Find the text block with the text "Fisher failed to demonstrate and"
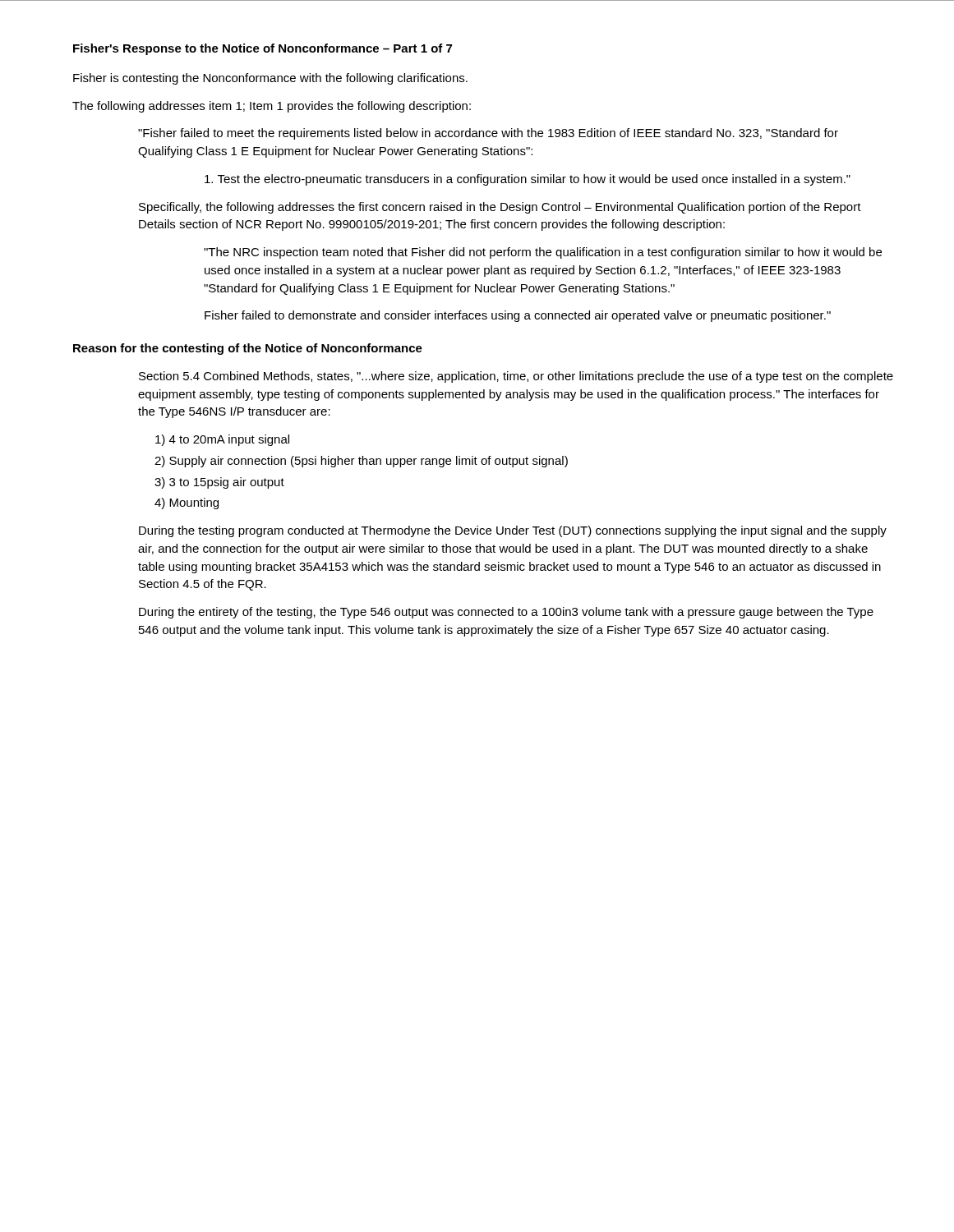Viewport: 954px width, 1232px height. [x=517, y=315]
